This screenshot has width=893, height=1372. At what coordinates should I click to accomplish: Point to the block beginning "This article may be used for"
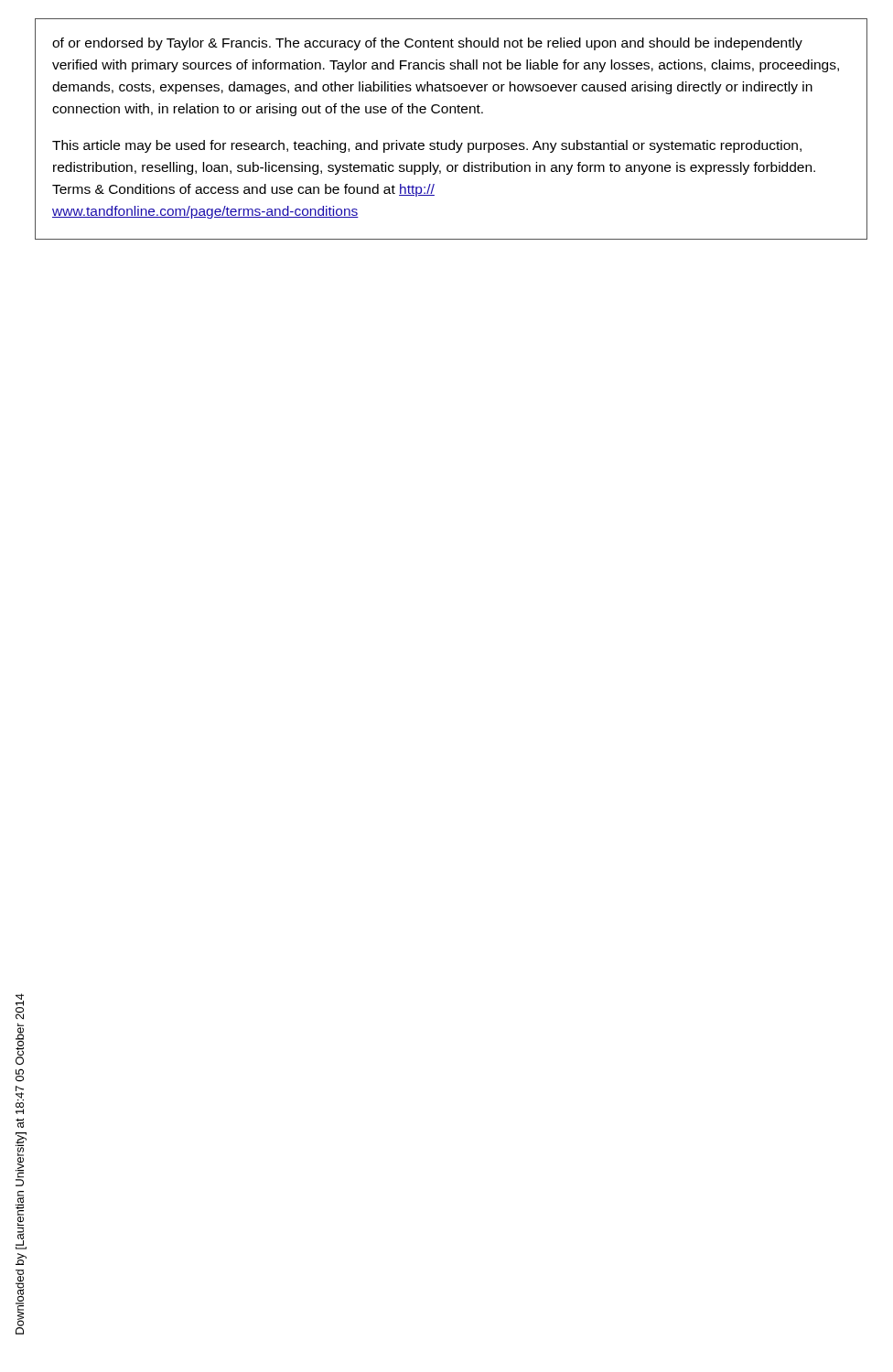(x=434, y=178)
